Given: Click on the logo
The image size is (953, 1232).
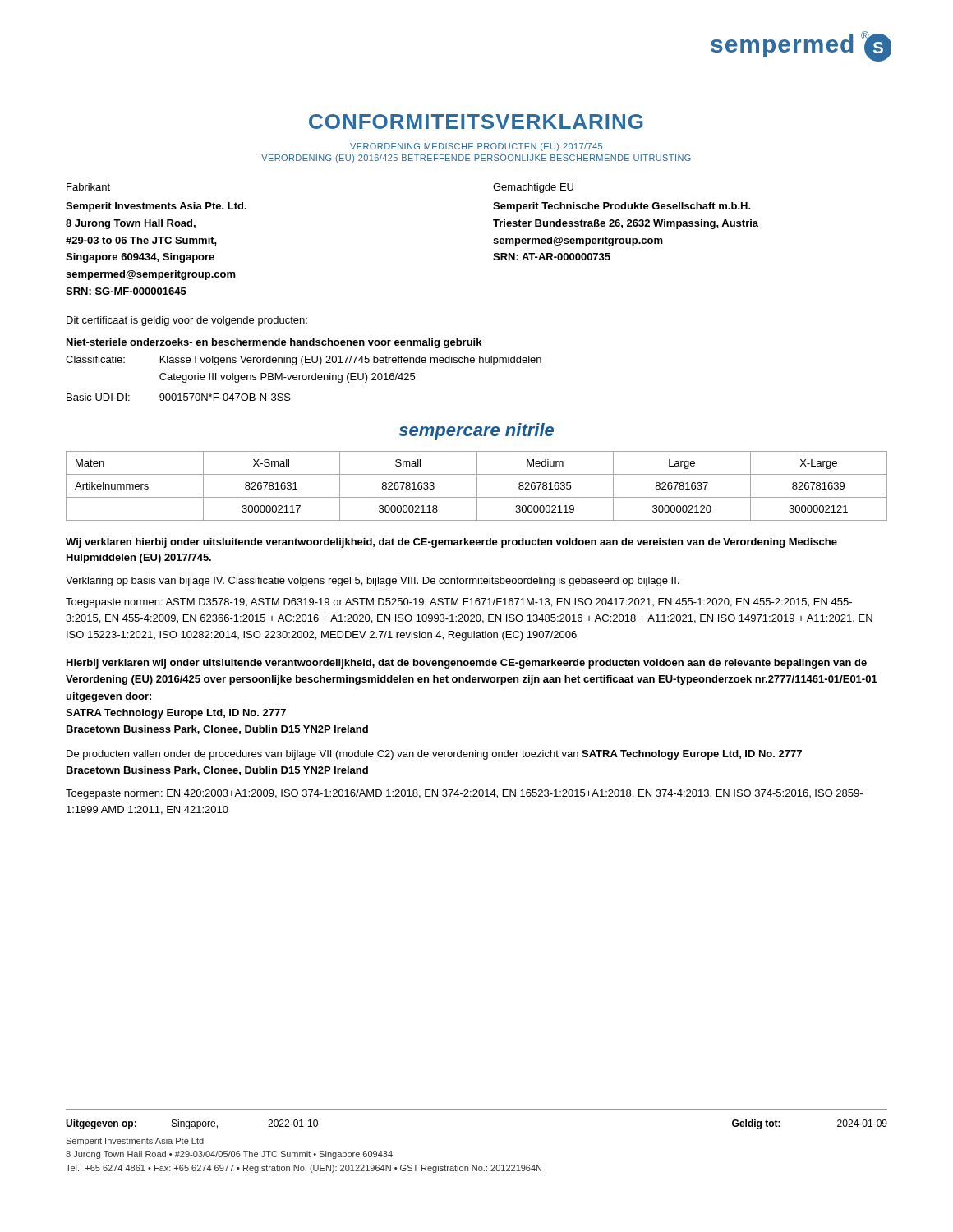Looking at the screenshot, I should (476, 34).
